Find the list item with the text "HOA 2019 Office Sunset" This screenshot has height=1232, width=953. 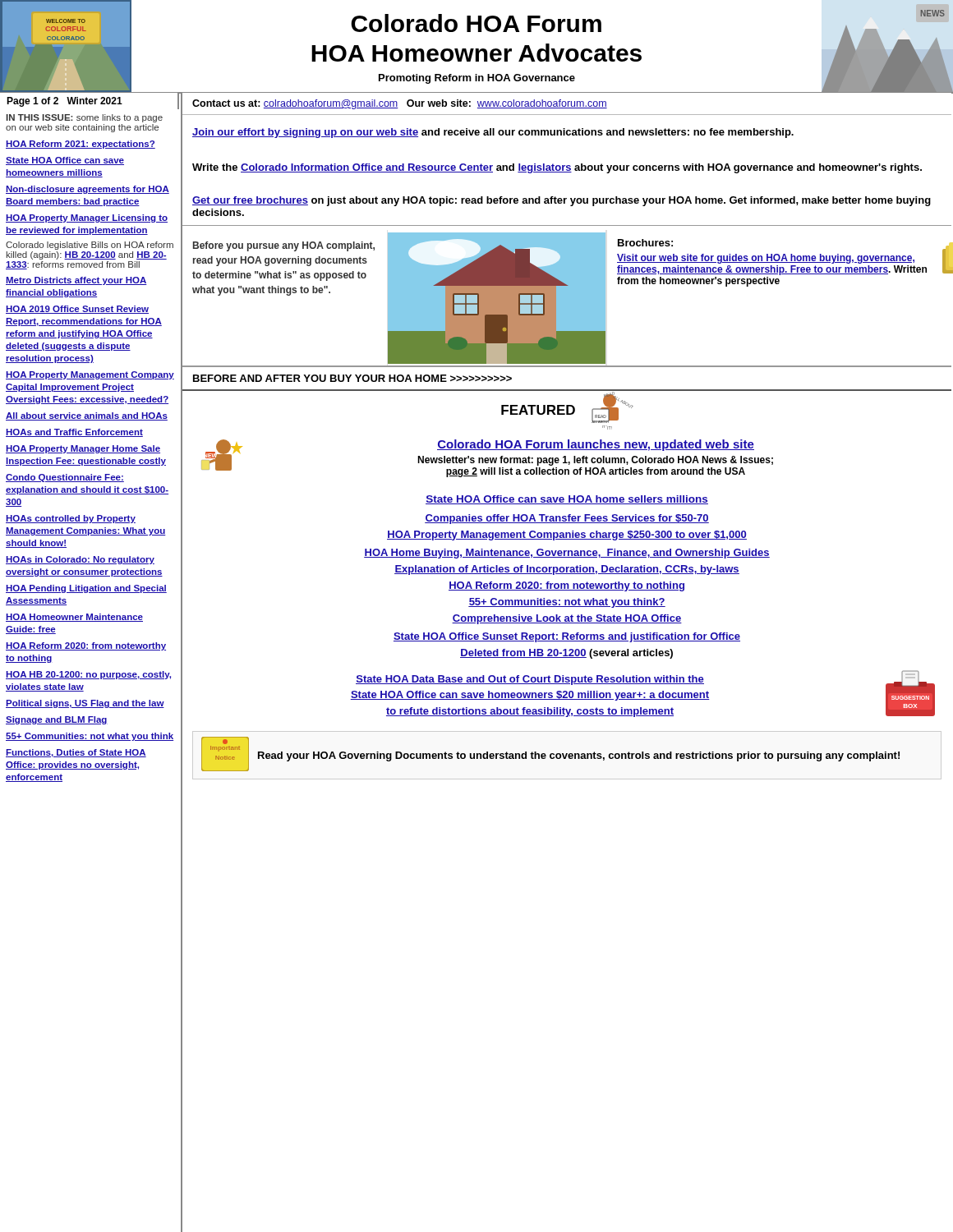click(x=84, y=334)
